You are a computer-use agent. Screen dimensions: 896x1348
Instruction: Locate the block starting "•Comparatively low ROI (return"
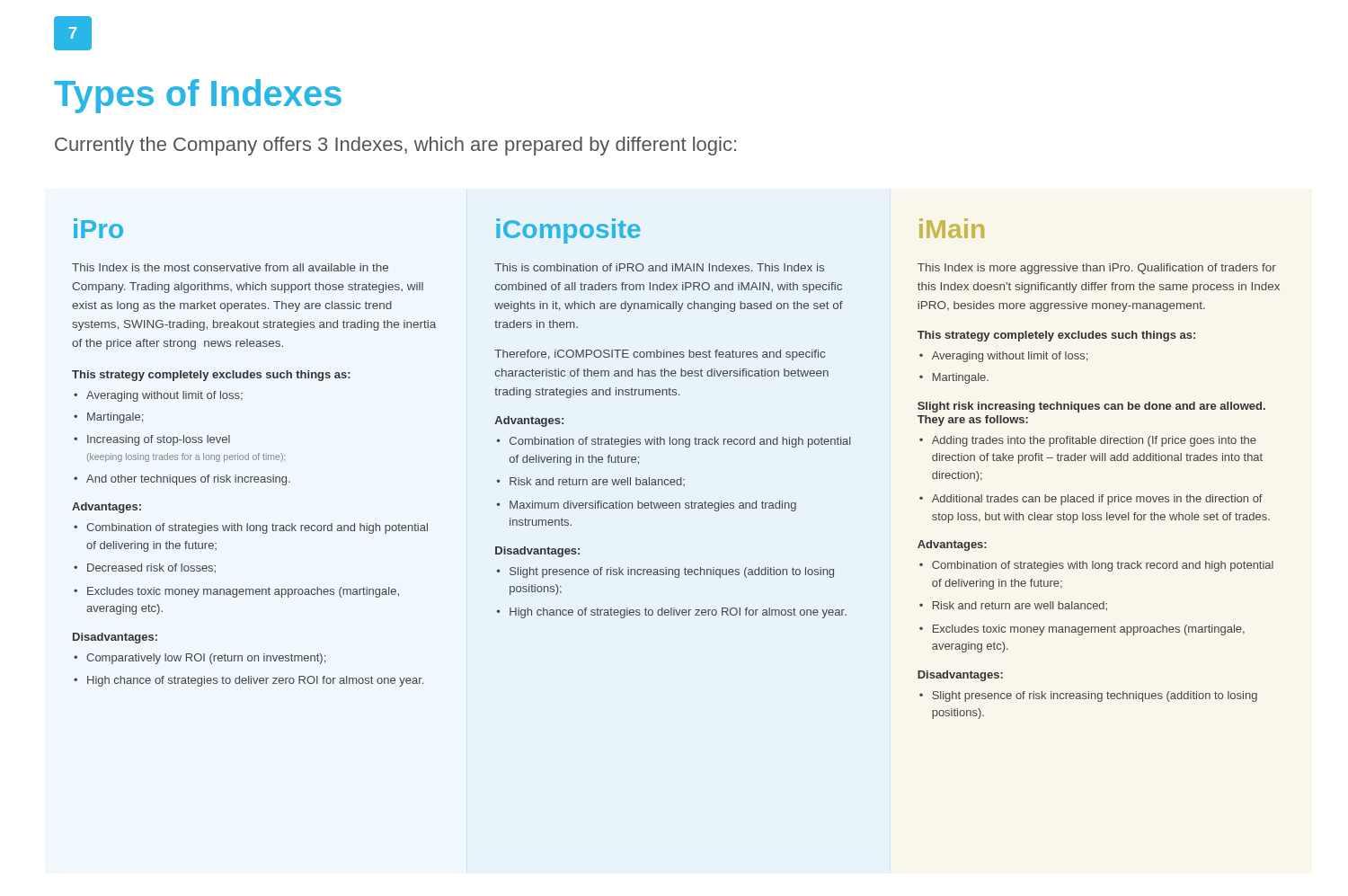[x=200, y=657]
